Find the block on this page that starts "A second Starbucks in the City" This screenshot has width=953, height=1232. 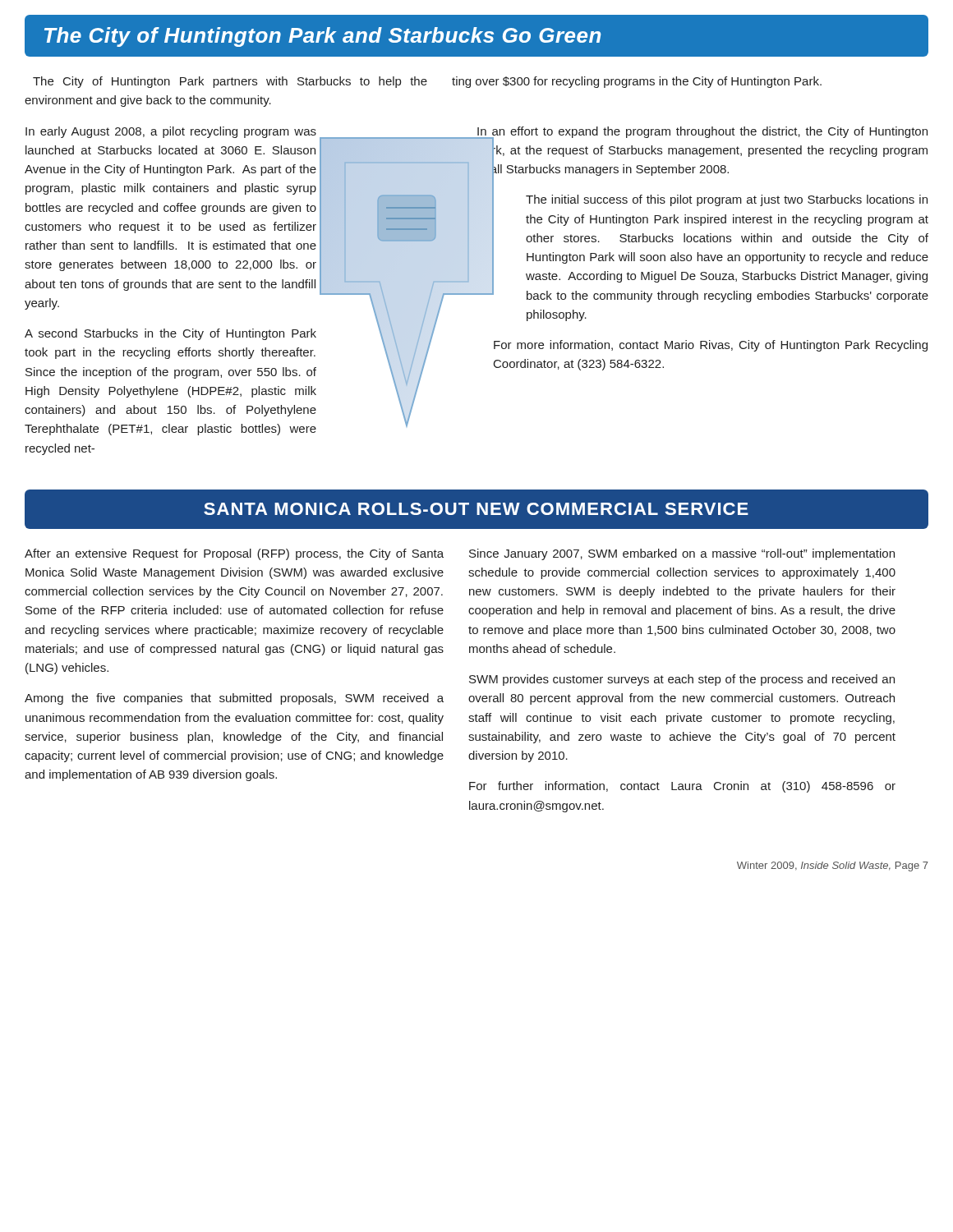pos(170,390)
